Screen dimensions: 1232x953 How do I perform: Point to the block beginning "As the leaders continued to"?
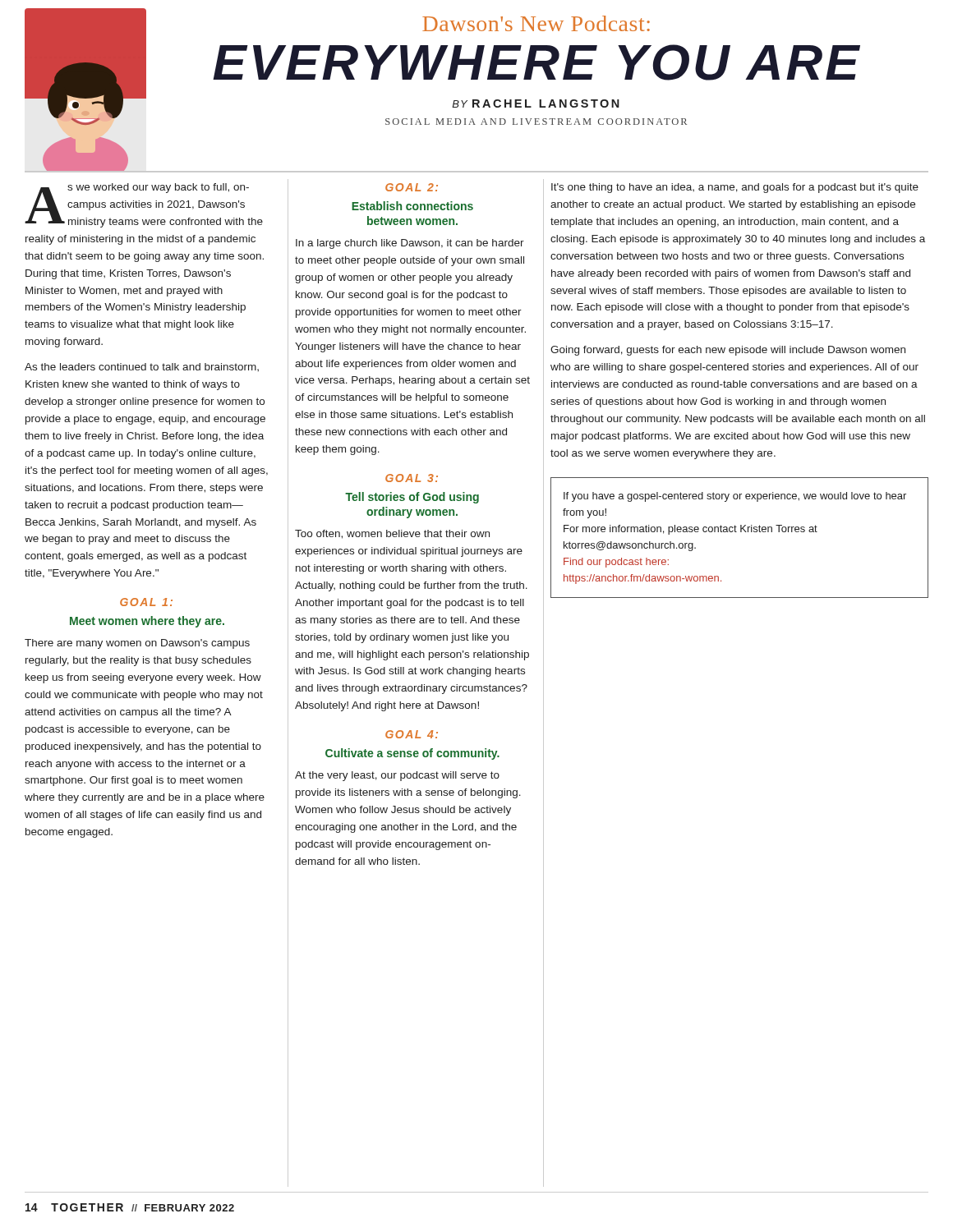tap(147, 470)
